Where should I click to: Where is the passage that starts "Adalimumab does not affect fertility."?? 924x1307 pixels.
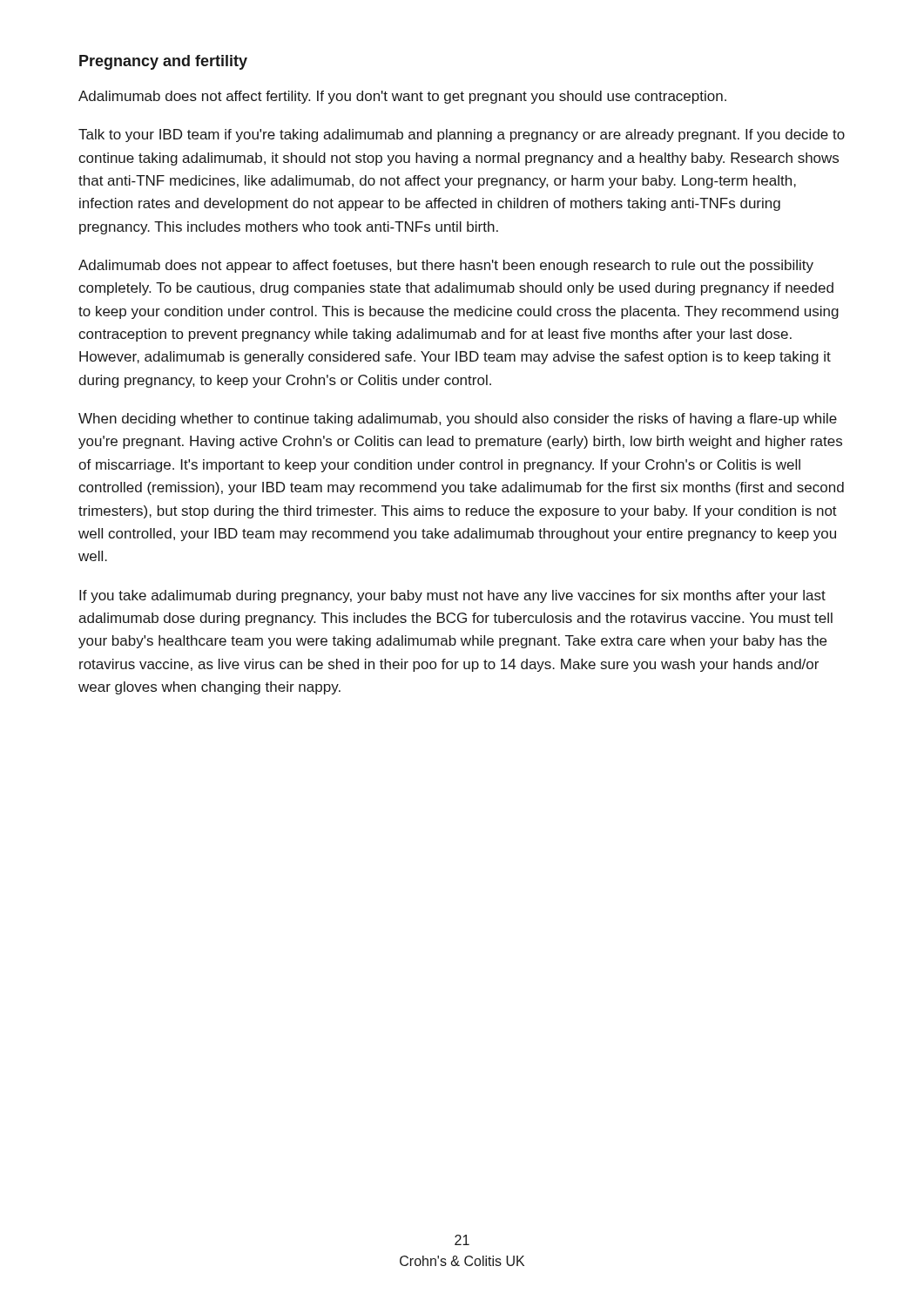coord(462,97)
